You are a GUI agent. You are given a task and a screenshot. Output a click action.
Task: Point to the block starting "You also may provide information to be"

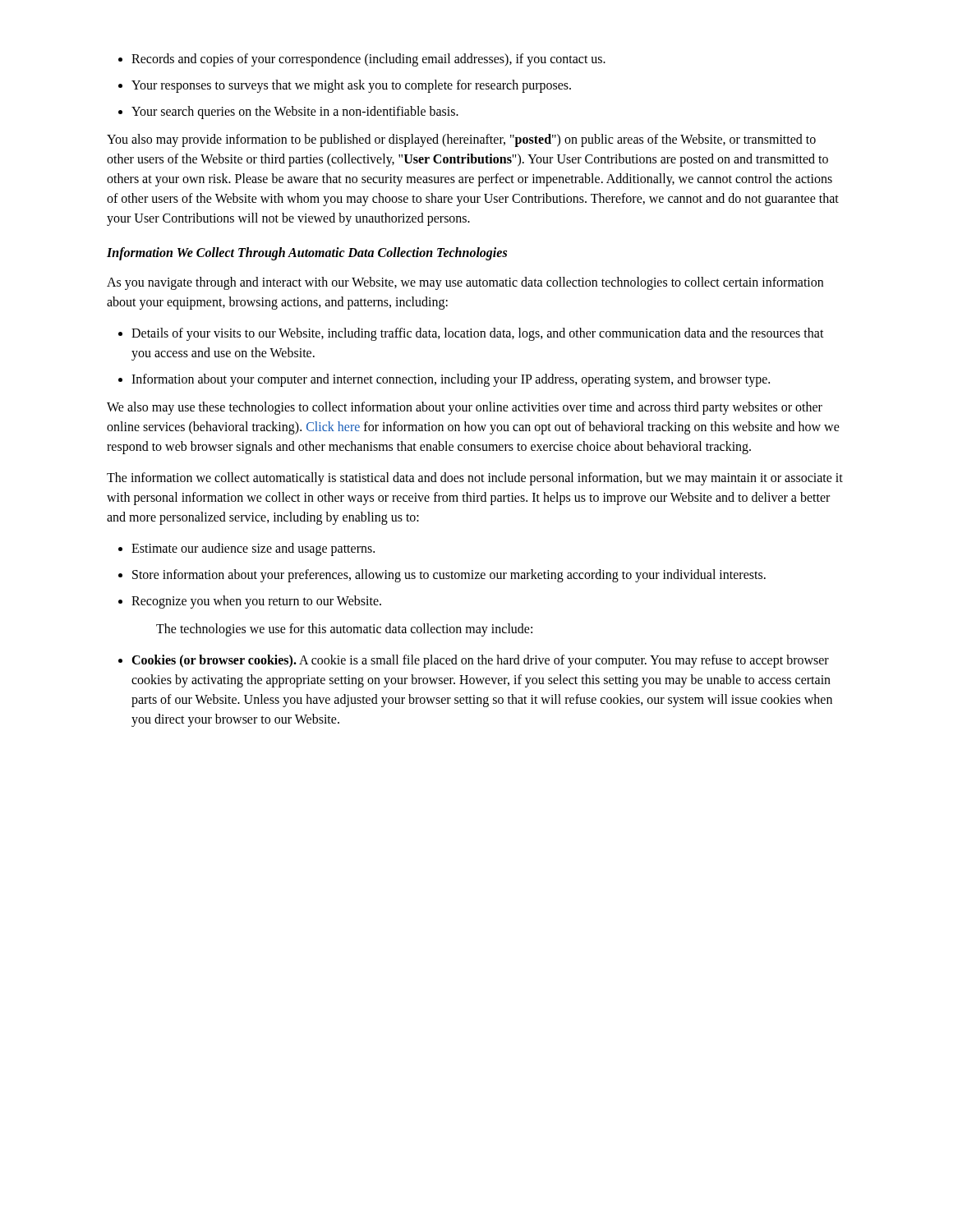coord(476,179)
